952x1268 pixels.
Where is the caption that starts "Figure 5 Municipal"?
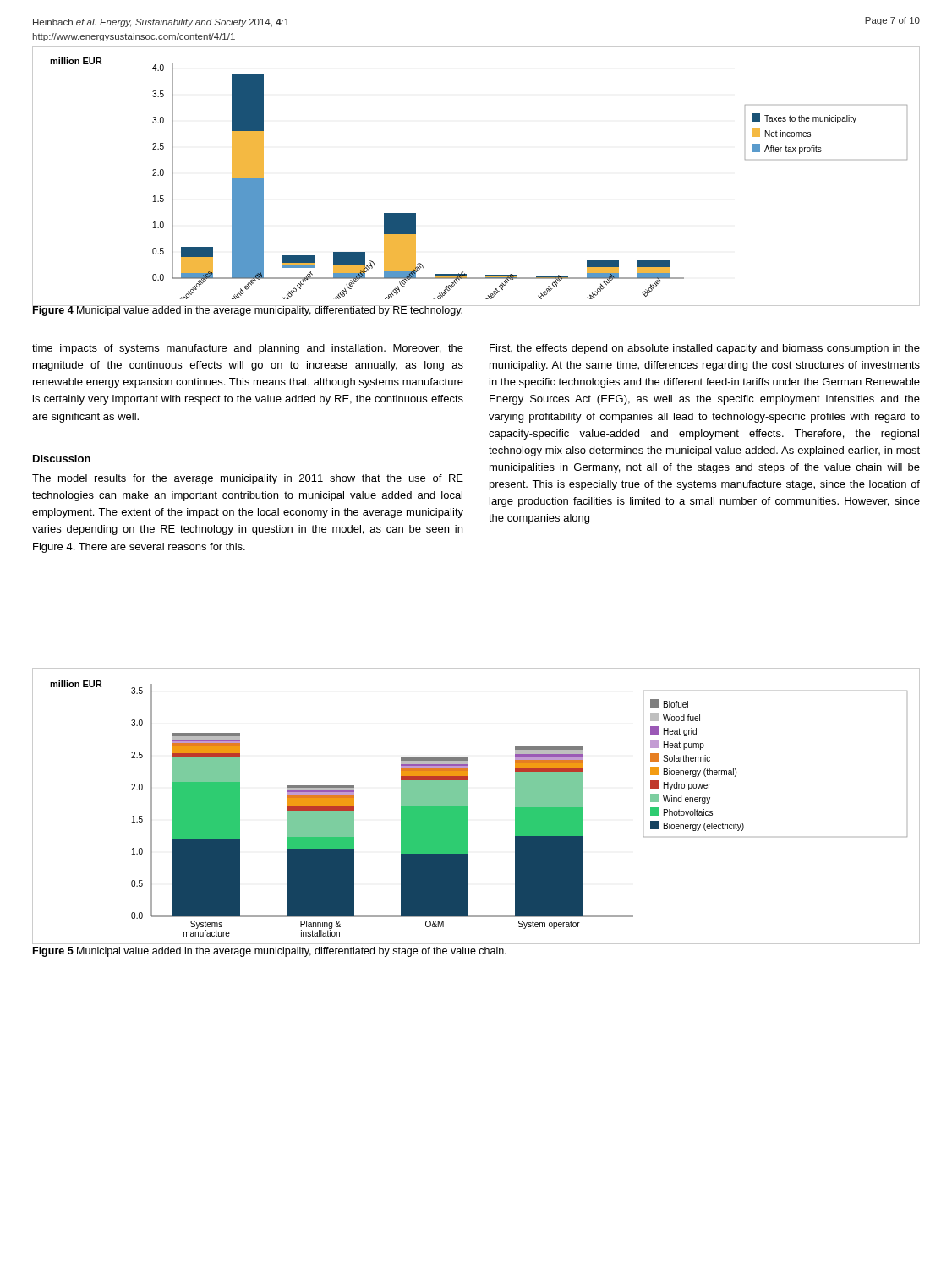point(270,951)
